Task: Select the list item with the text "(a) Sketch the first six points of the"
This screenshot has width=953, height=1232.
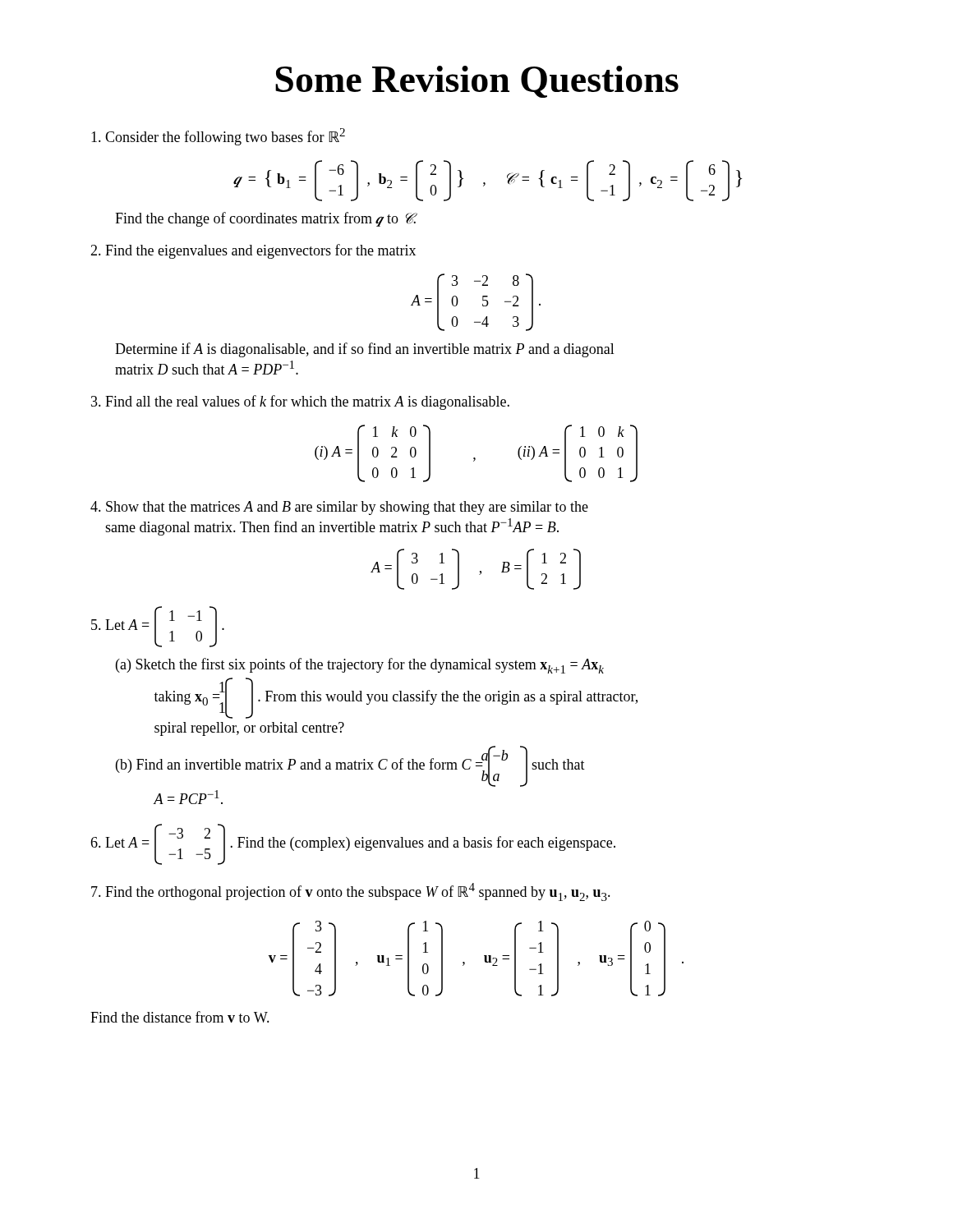Action: pyautogui.click(x=377, y=696)
